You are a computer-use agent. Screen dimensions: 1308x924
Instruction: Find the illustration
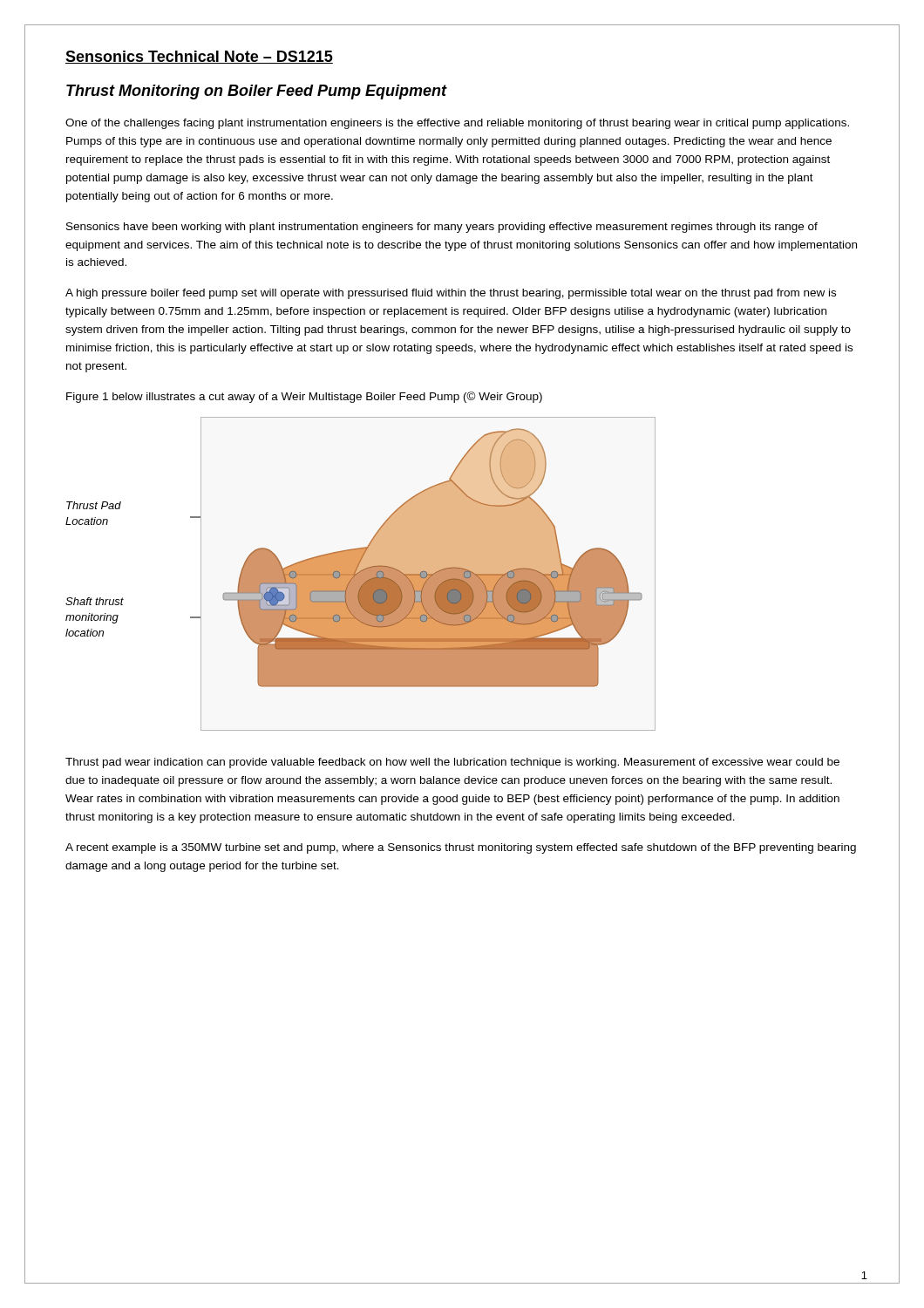pyautogui.click(x=462, y=577)
